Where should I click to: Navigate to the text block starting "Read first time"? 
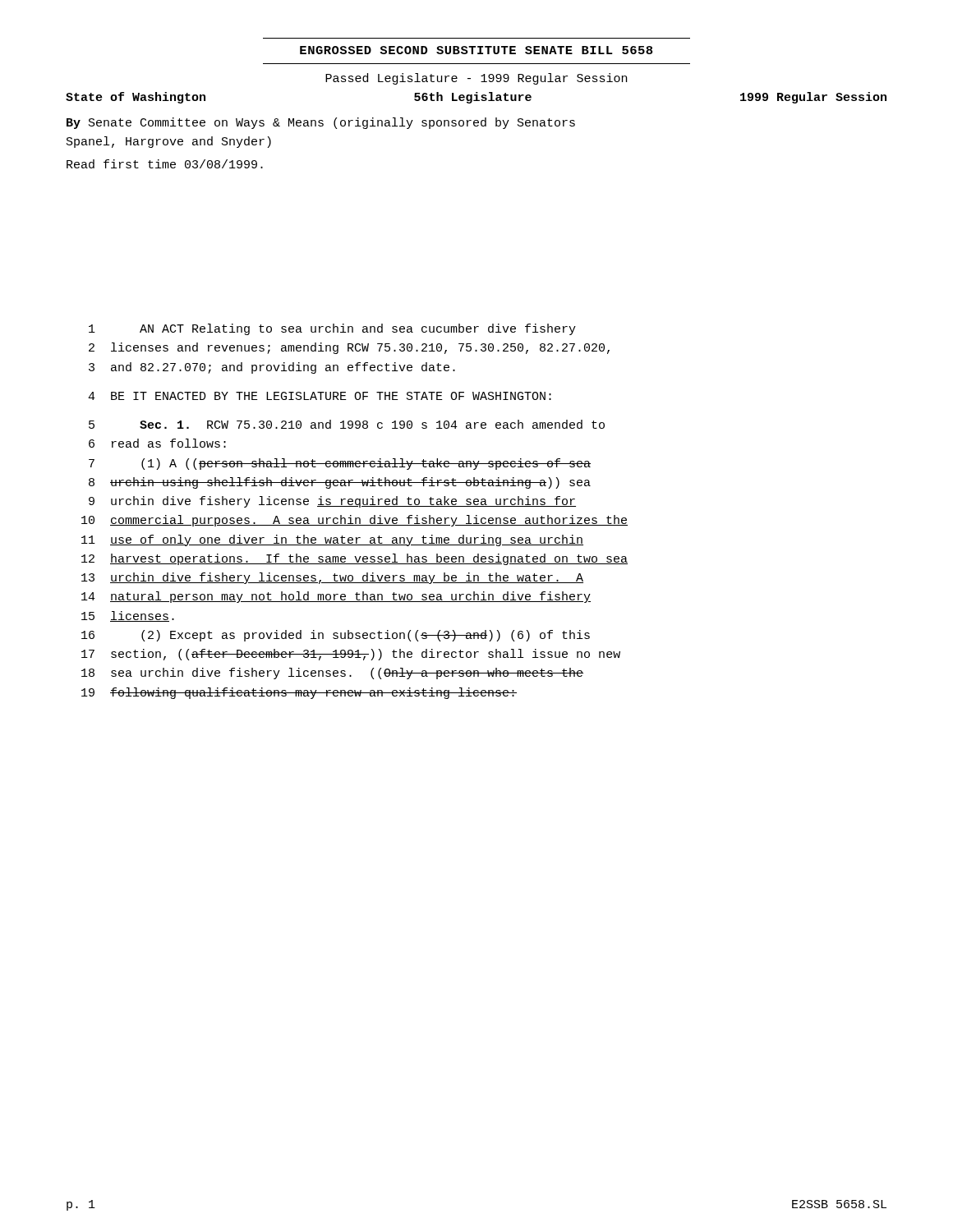pyautogui.click(x=166, y=166)
